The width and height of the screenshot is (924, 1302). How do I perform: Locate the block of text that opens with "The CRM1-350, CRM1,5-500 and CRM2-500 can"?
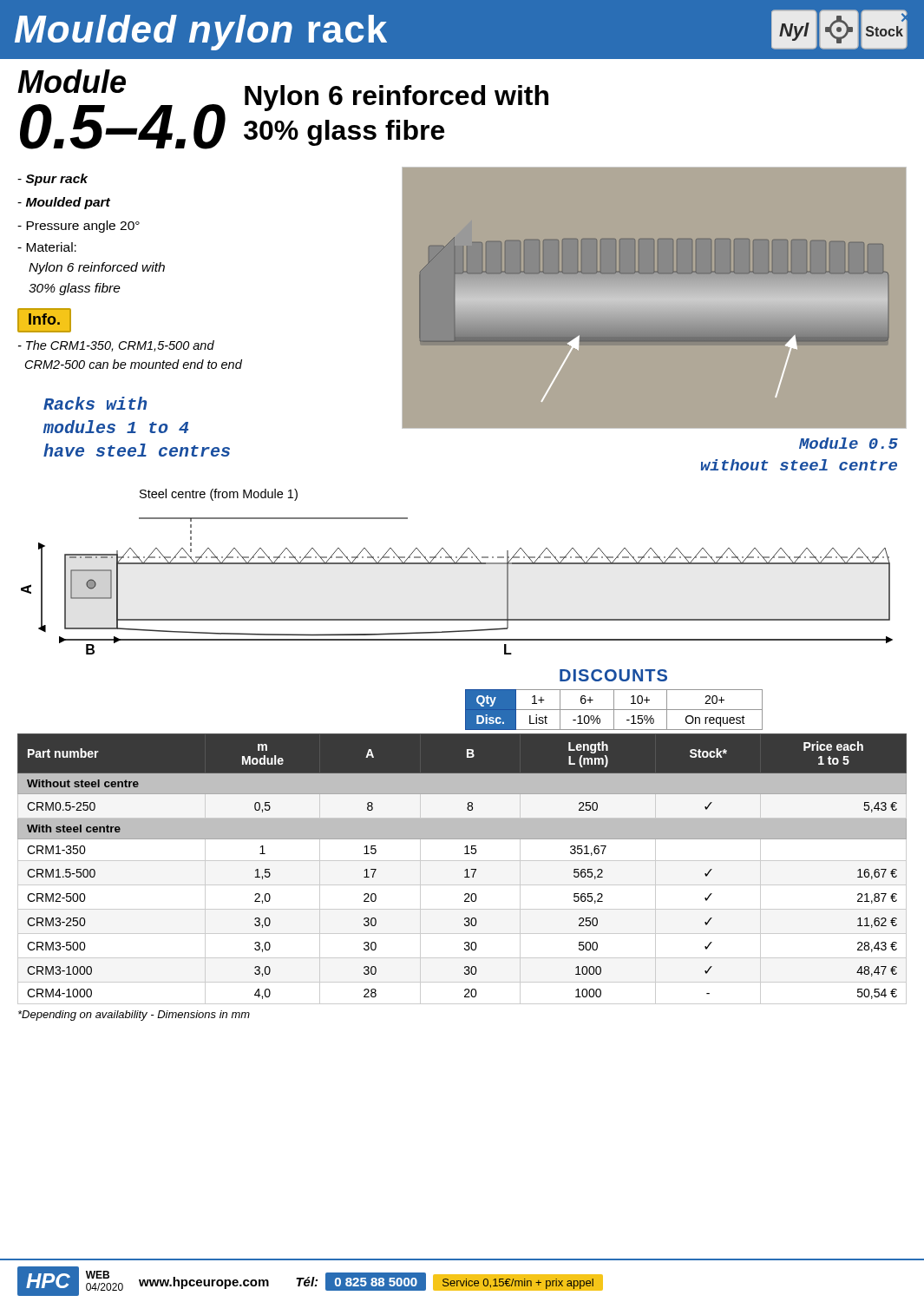(130, 355)
